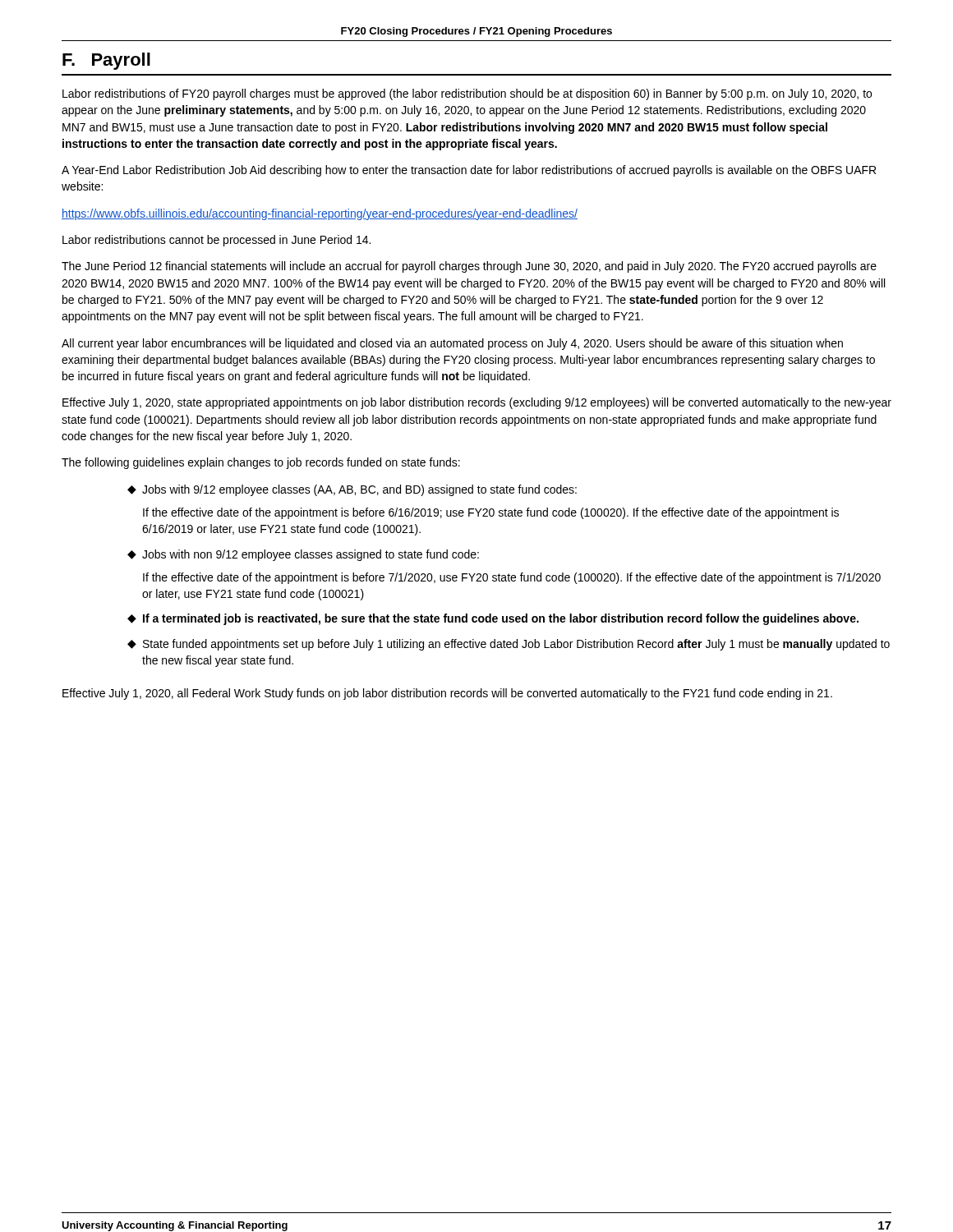Viewport: 953px width, 1232px height.
Task: Point to "F. Payroll"
Action: pos(106,60)
